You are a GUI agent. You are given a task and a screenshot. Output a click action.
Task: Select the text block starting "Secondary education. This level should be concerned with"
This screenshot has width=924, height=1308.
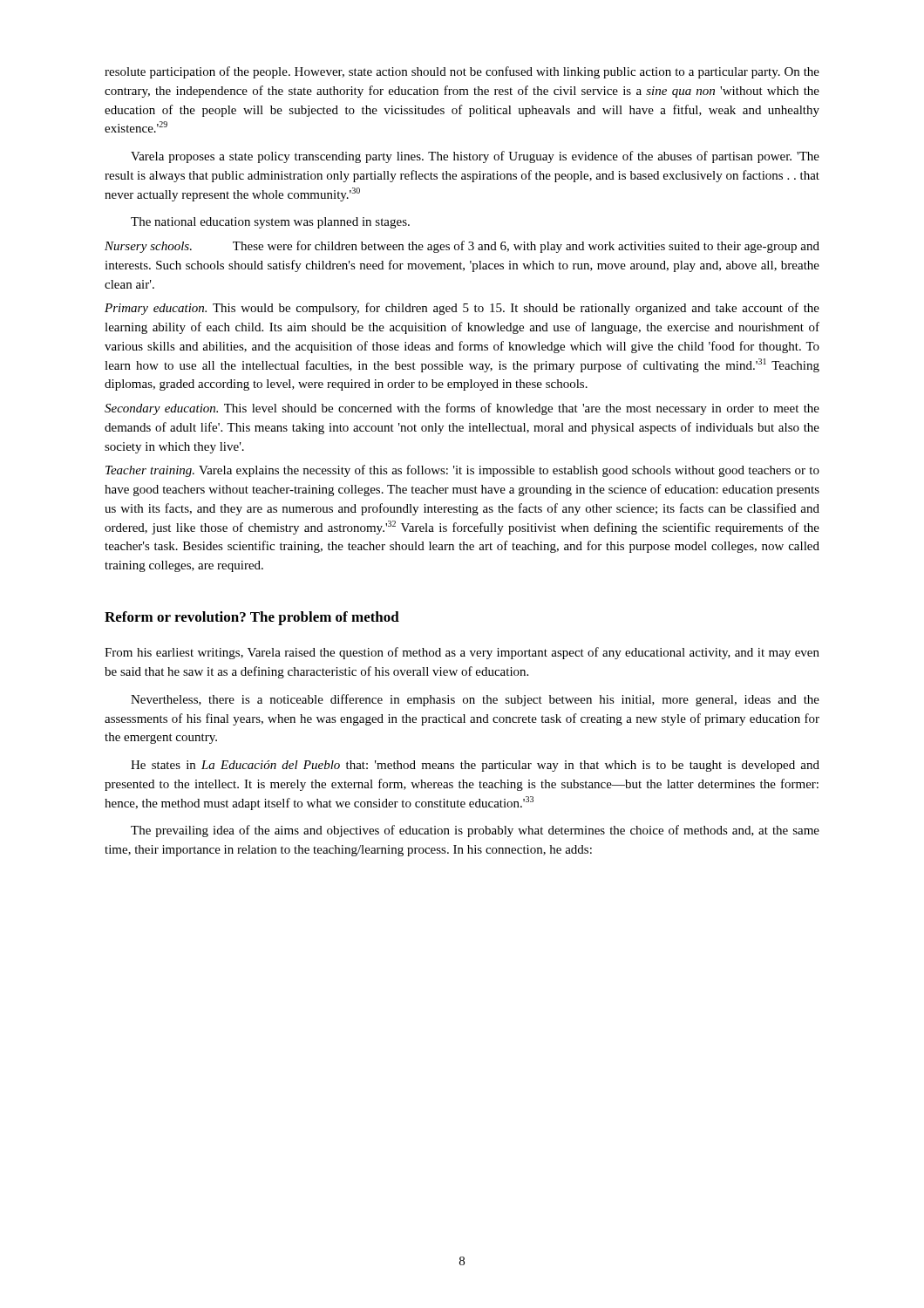462,428
